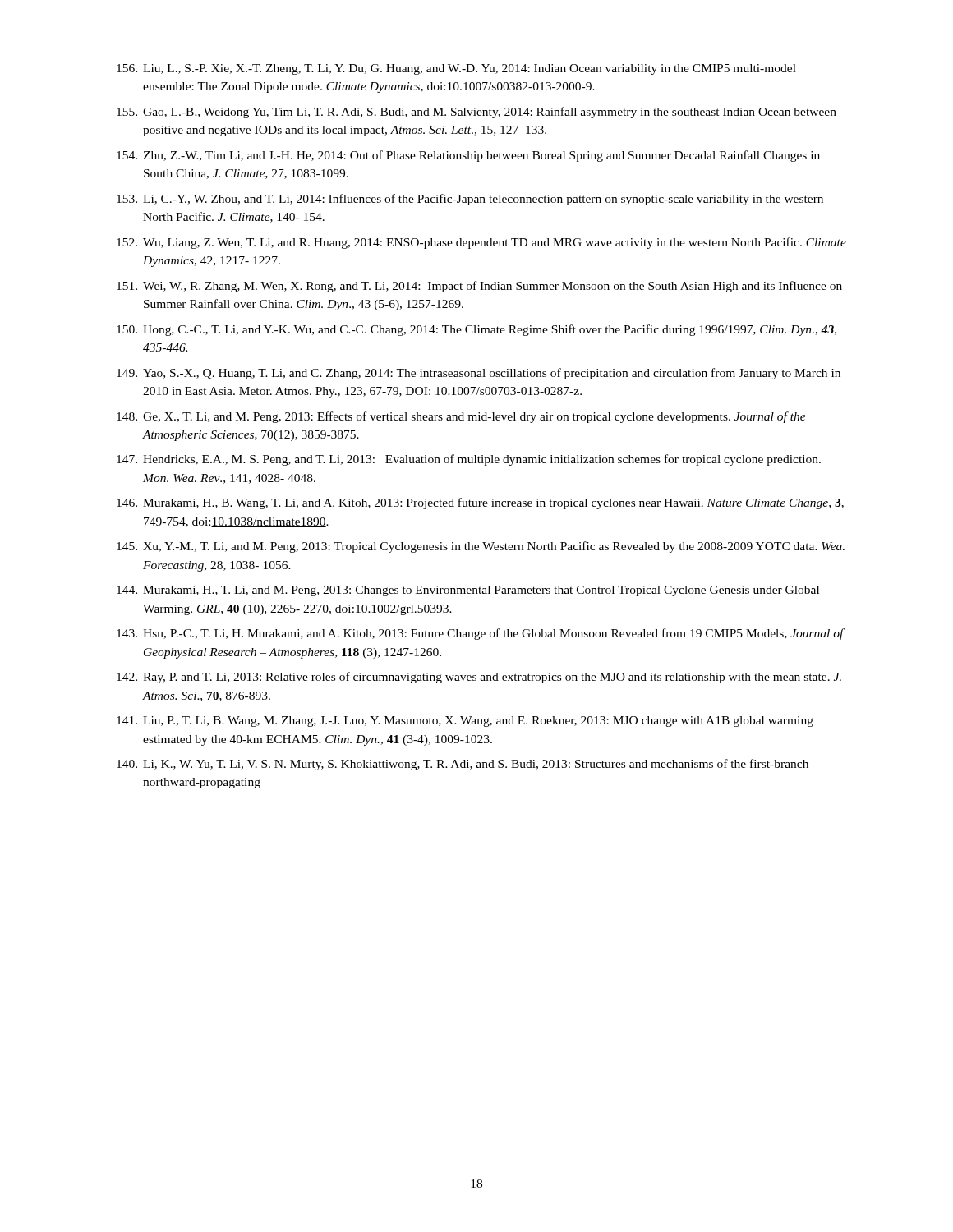
Task: Find the text starting "155. Gao, L.-B., Weidong"
Action: coord(476,121)
